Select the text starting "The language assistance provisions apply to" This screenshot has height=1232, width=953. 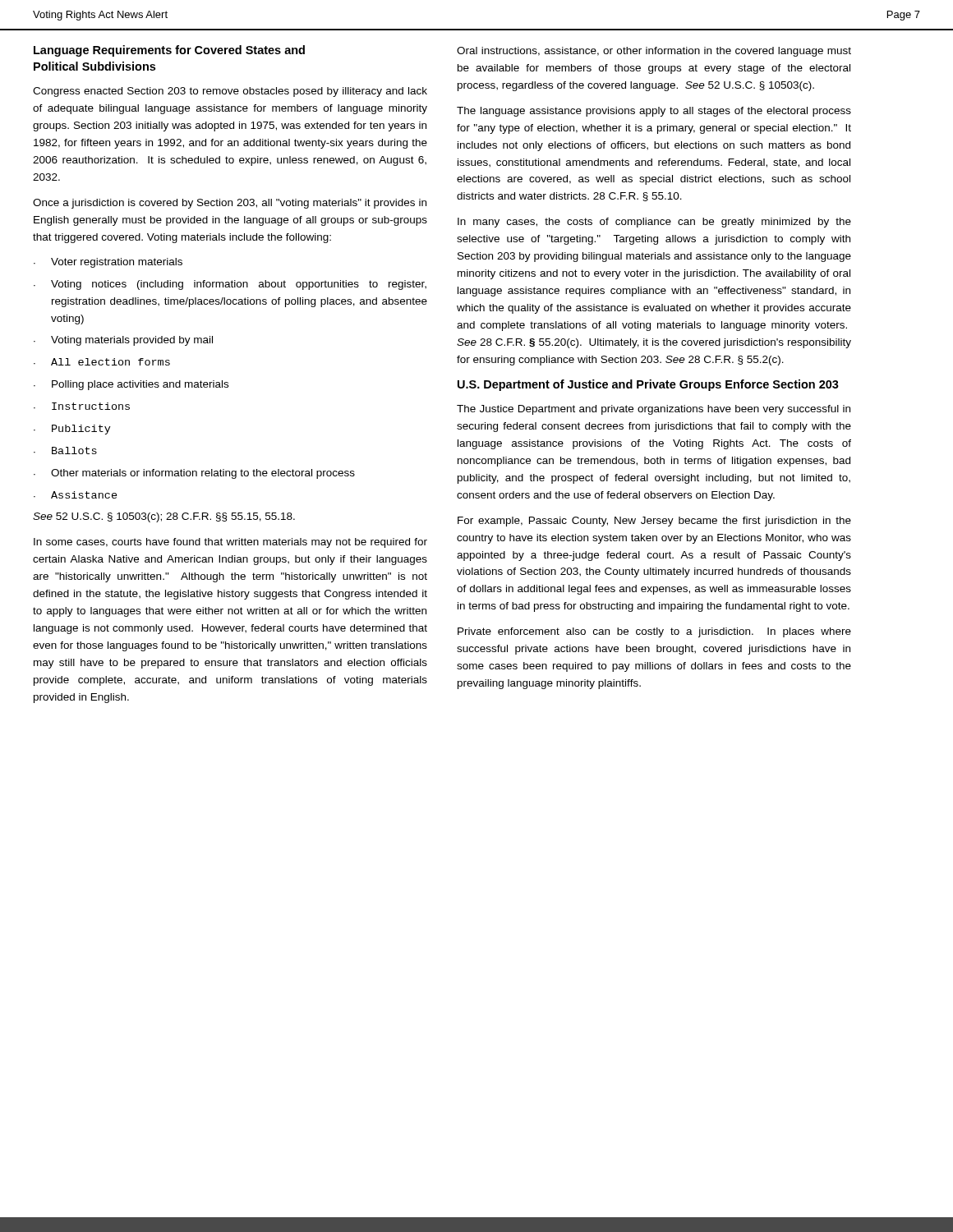(x=654, y=153)
